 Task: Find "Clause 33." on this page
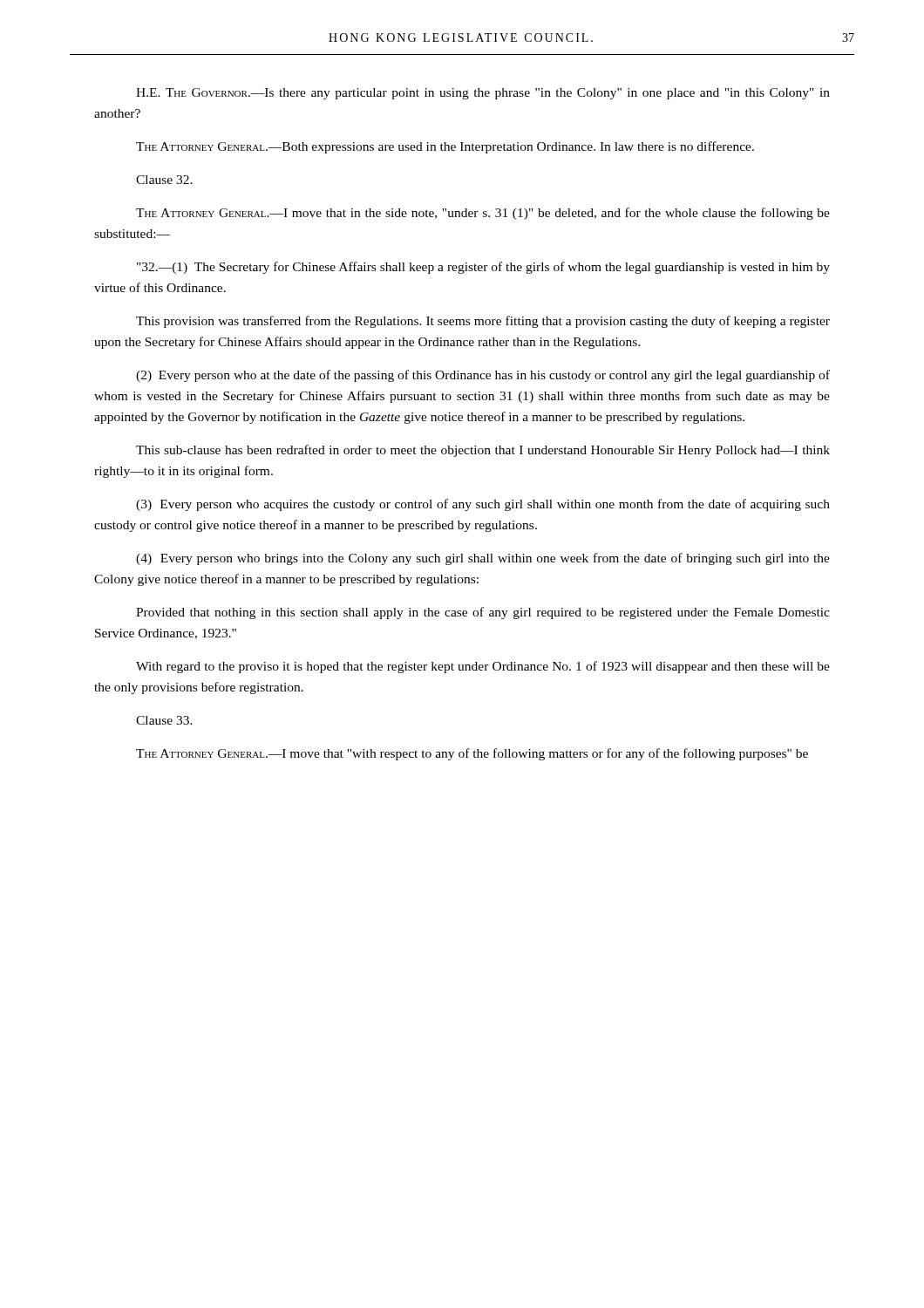165,720
